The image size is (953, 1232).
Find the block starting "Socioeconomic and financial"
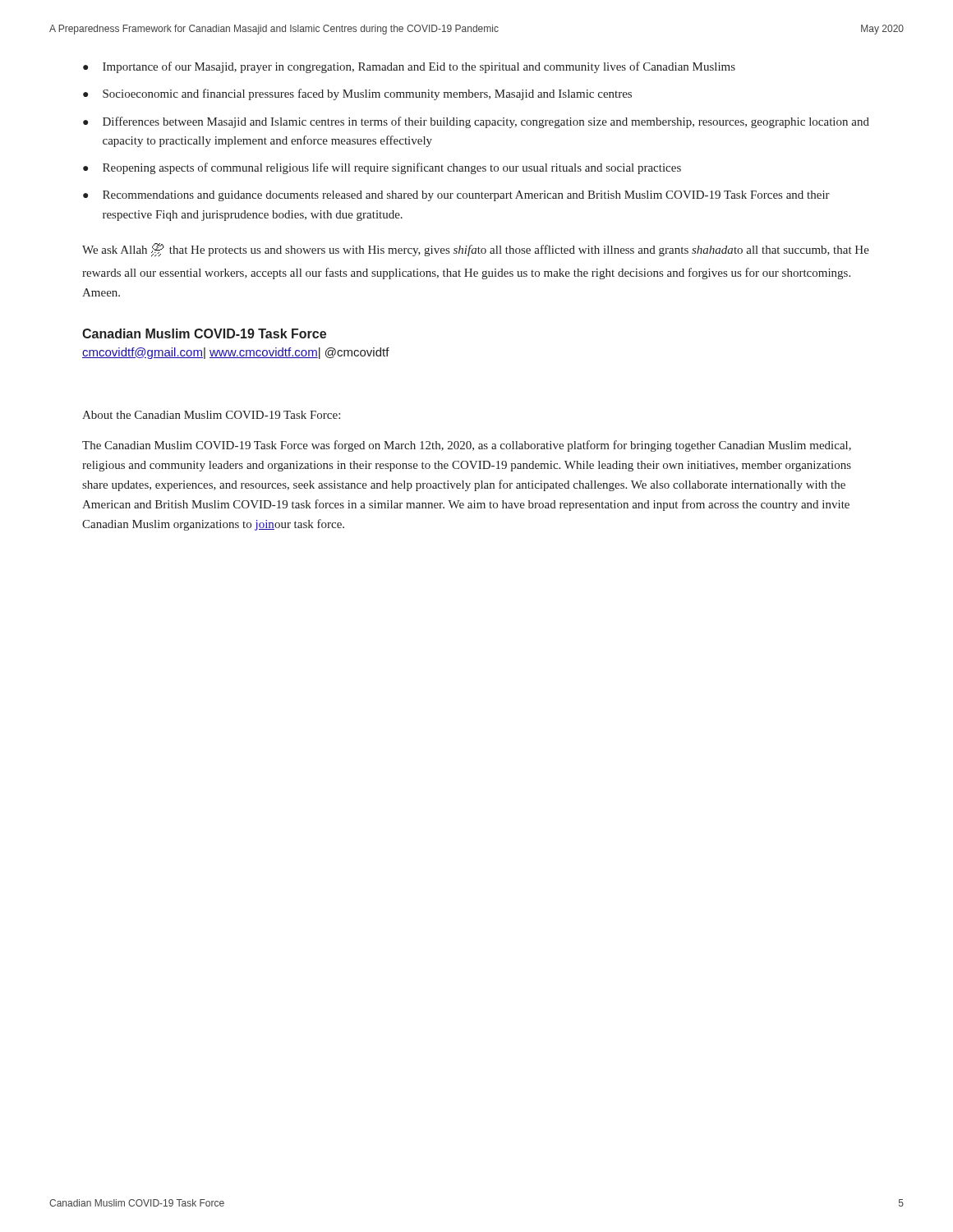[x=367, y=94]
